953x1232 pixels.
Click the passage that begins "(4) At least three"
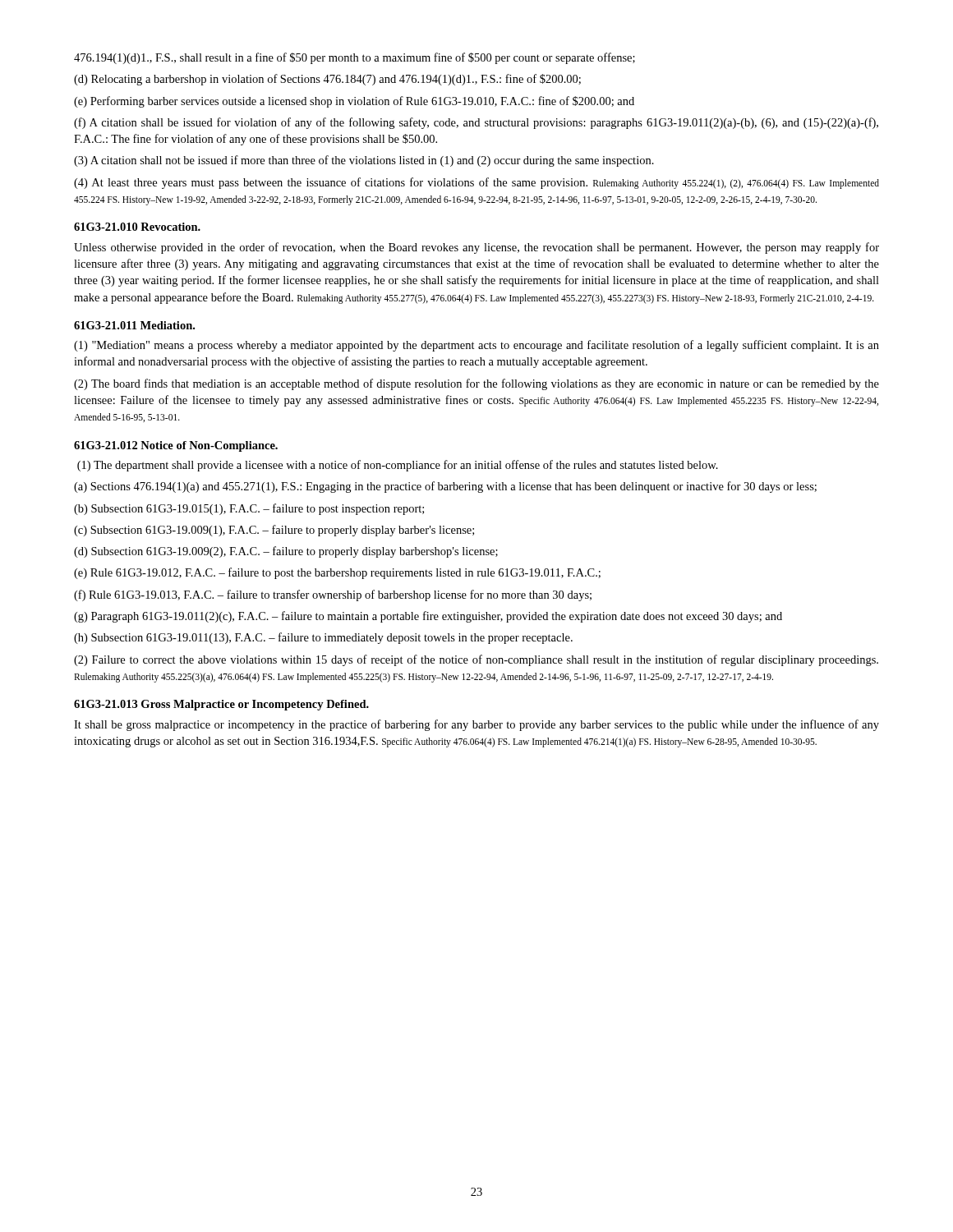coord(476,191)
